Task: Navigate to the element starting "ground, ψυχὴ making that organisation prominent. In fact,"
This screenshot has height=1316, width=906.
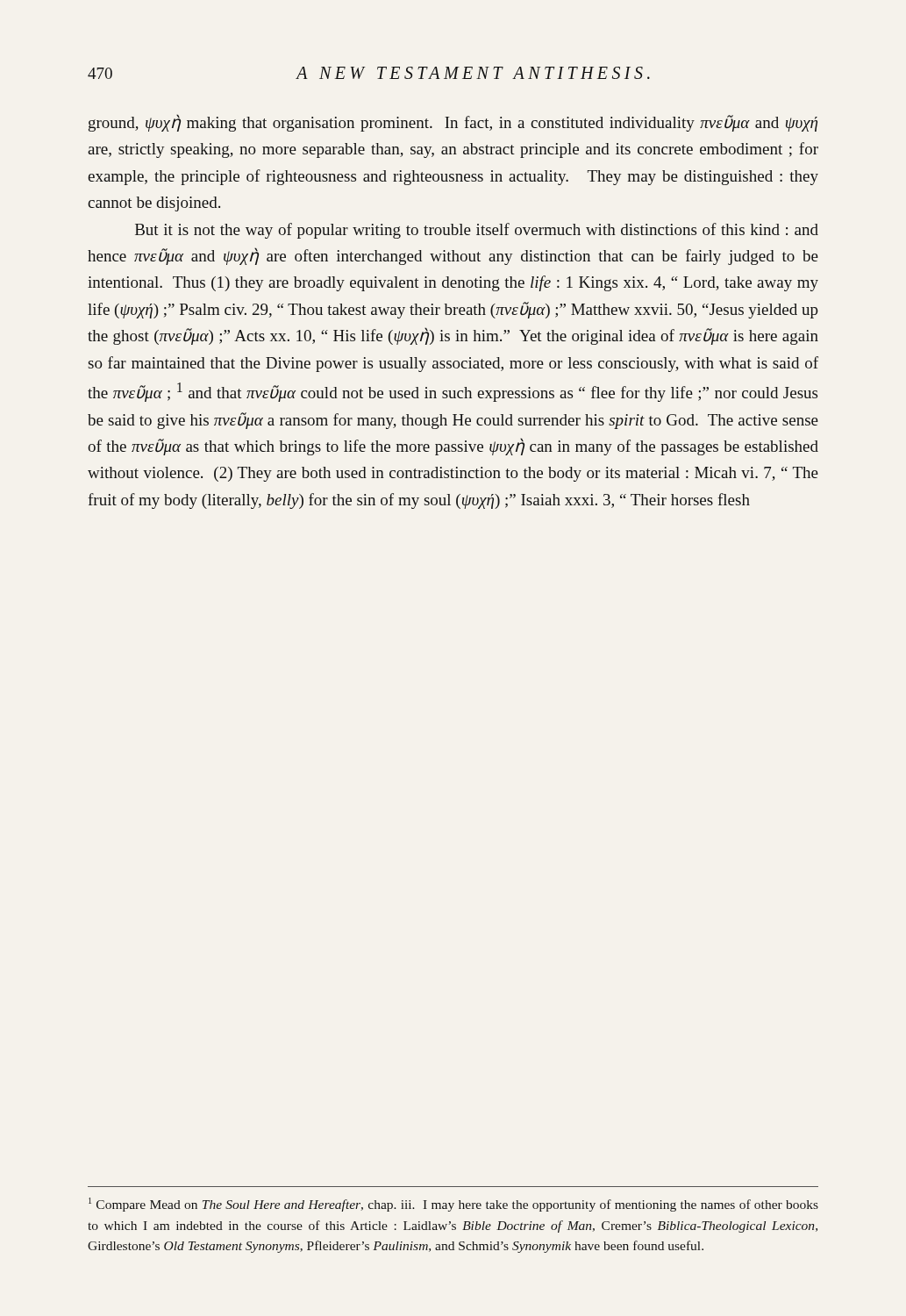Action: point(453,163)
